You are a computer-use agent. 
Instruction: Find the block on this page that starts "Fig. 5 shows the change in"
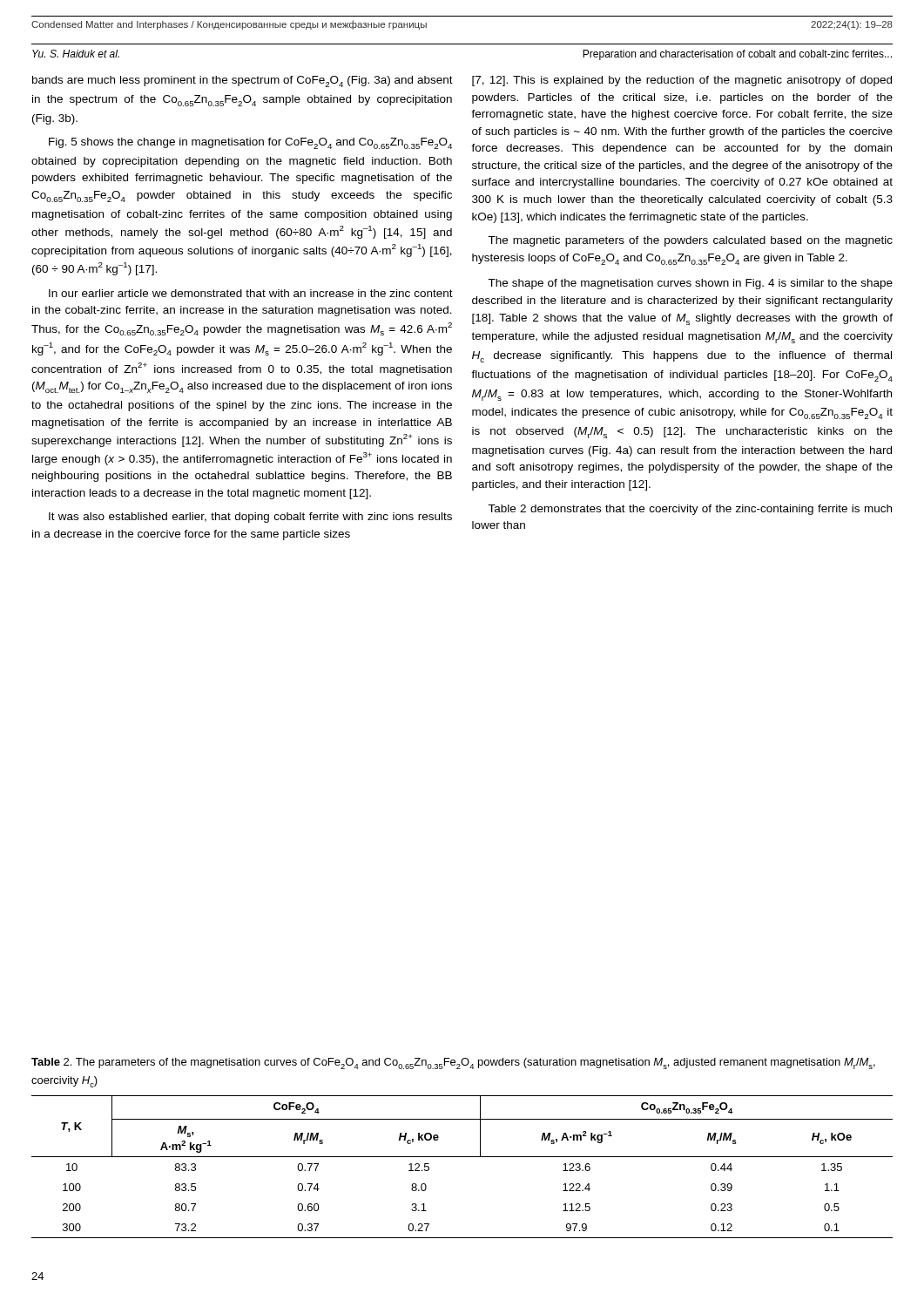[x=242, y=205]
